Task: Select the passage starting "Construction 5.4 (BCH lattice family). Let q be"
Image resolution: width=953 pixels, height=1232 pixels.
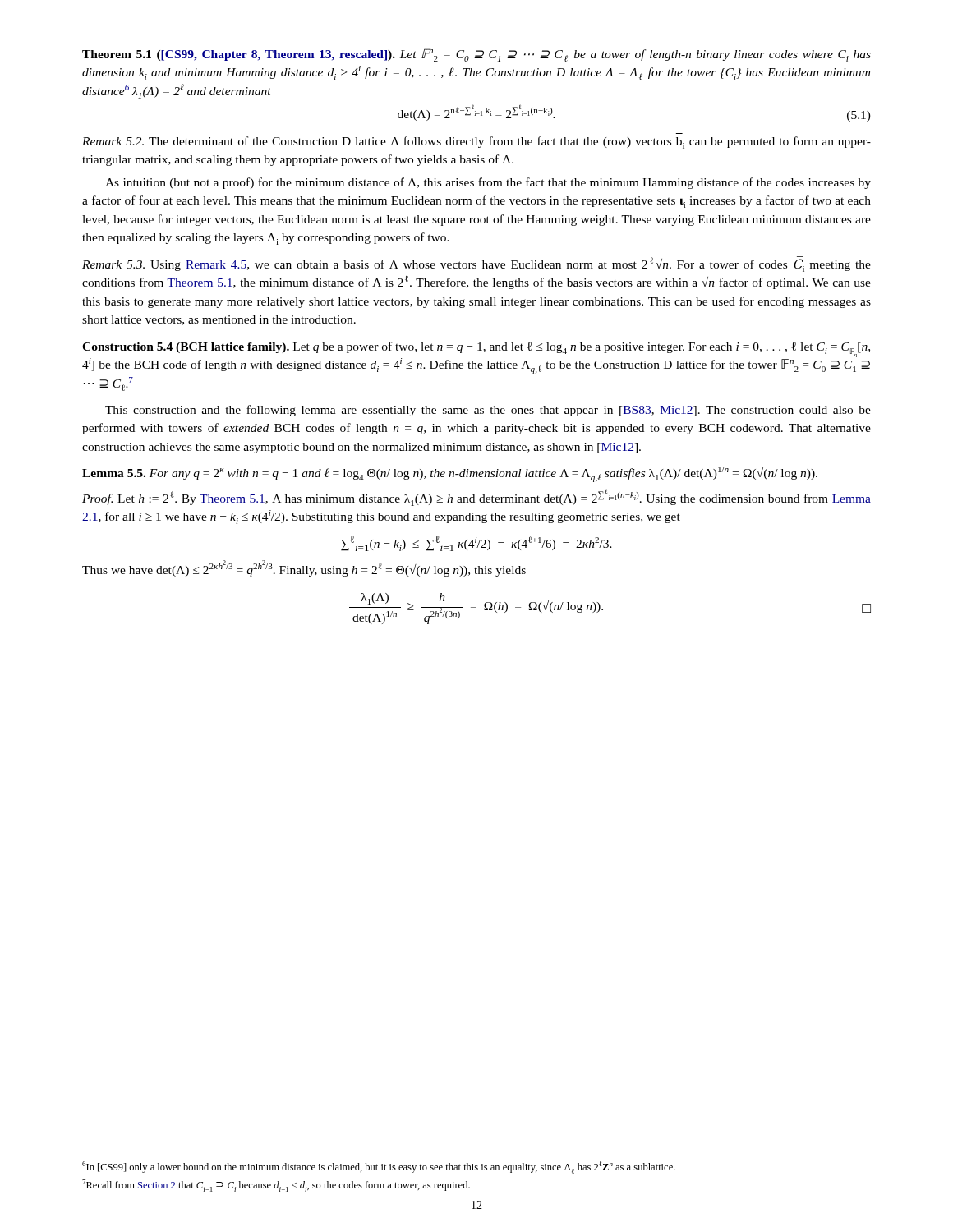Action: pos(476,365)
